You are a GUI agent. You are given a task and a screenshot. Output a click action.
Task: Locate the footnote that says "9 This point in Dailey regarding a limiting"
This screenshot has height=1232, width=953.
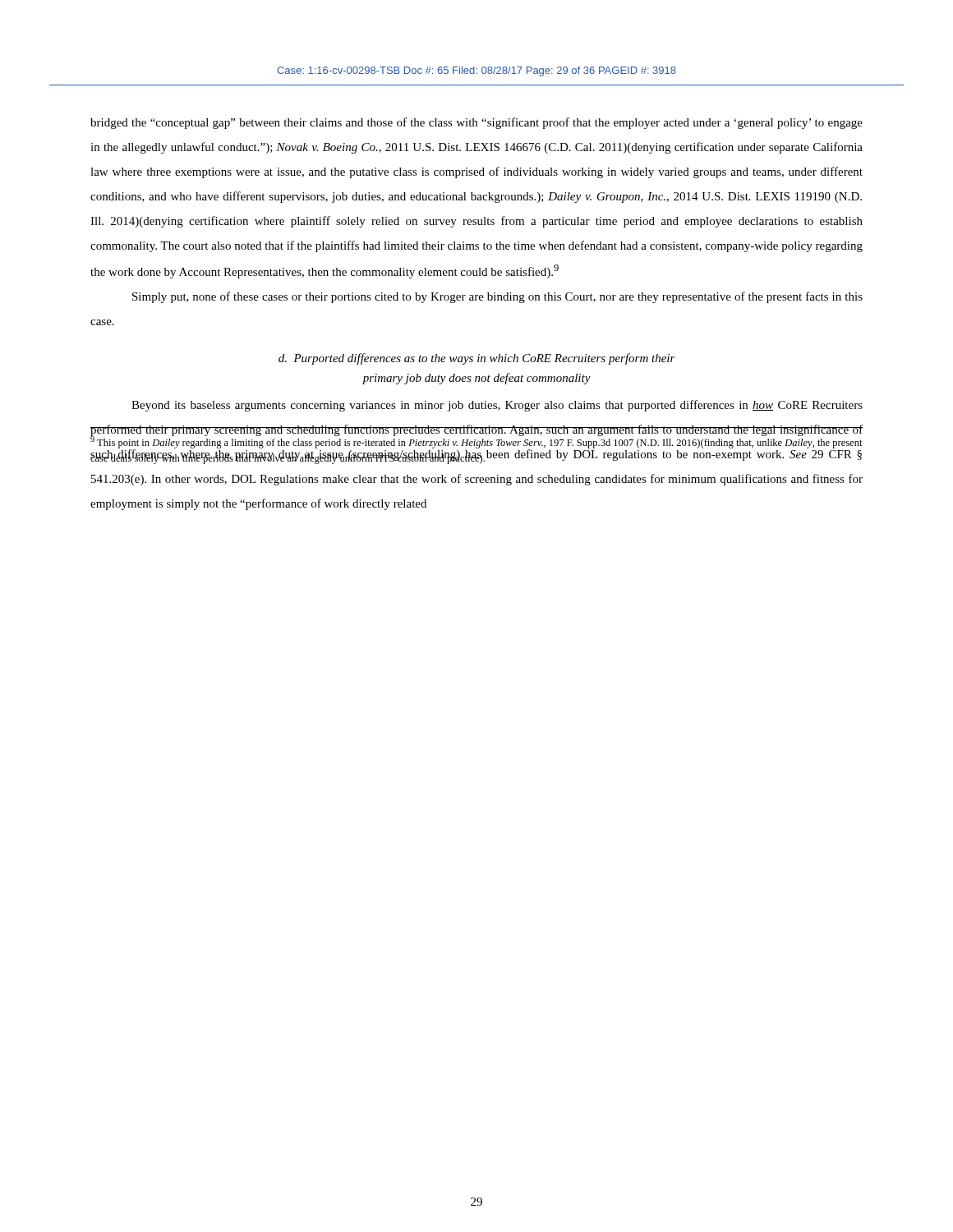pyautogui.click(x=476, y=449)
